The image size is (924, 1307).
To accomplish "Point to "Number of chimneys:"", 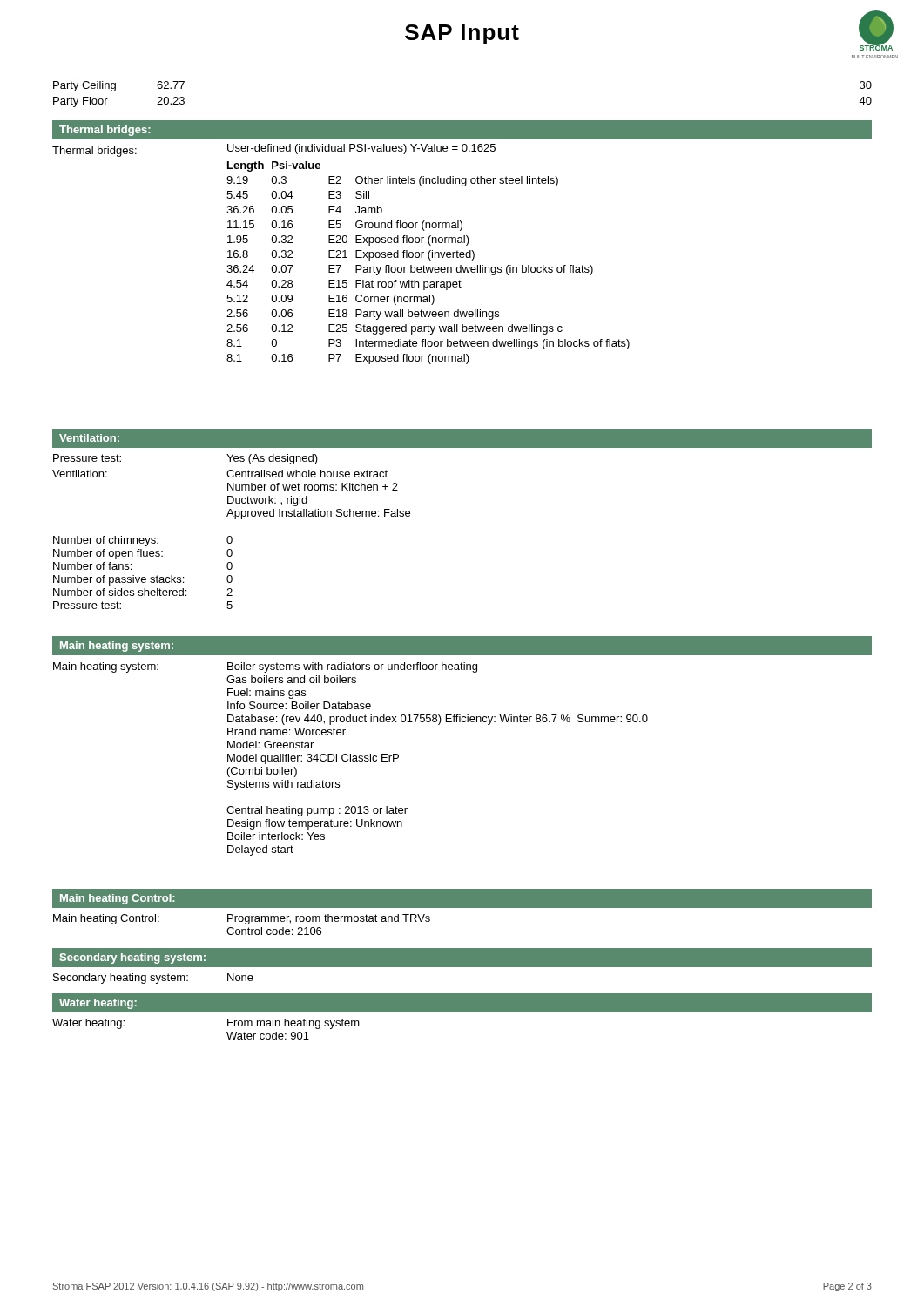I will [x=106, y=540].
